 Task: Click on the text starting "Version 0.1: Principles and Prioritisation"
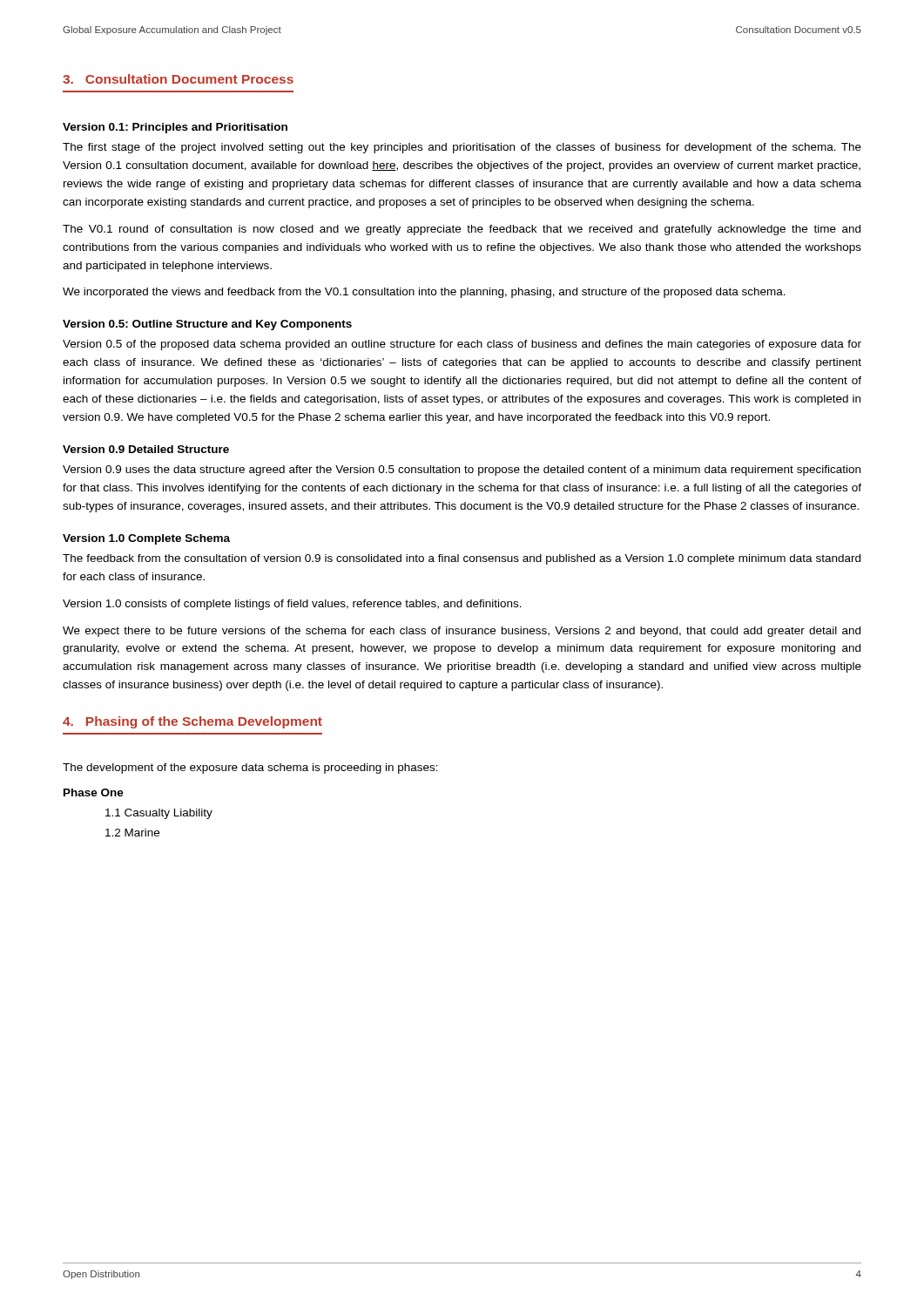click(x=175, y=128)
